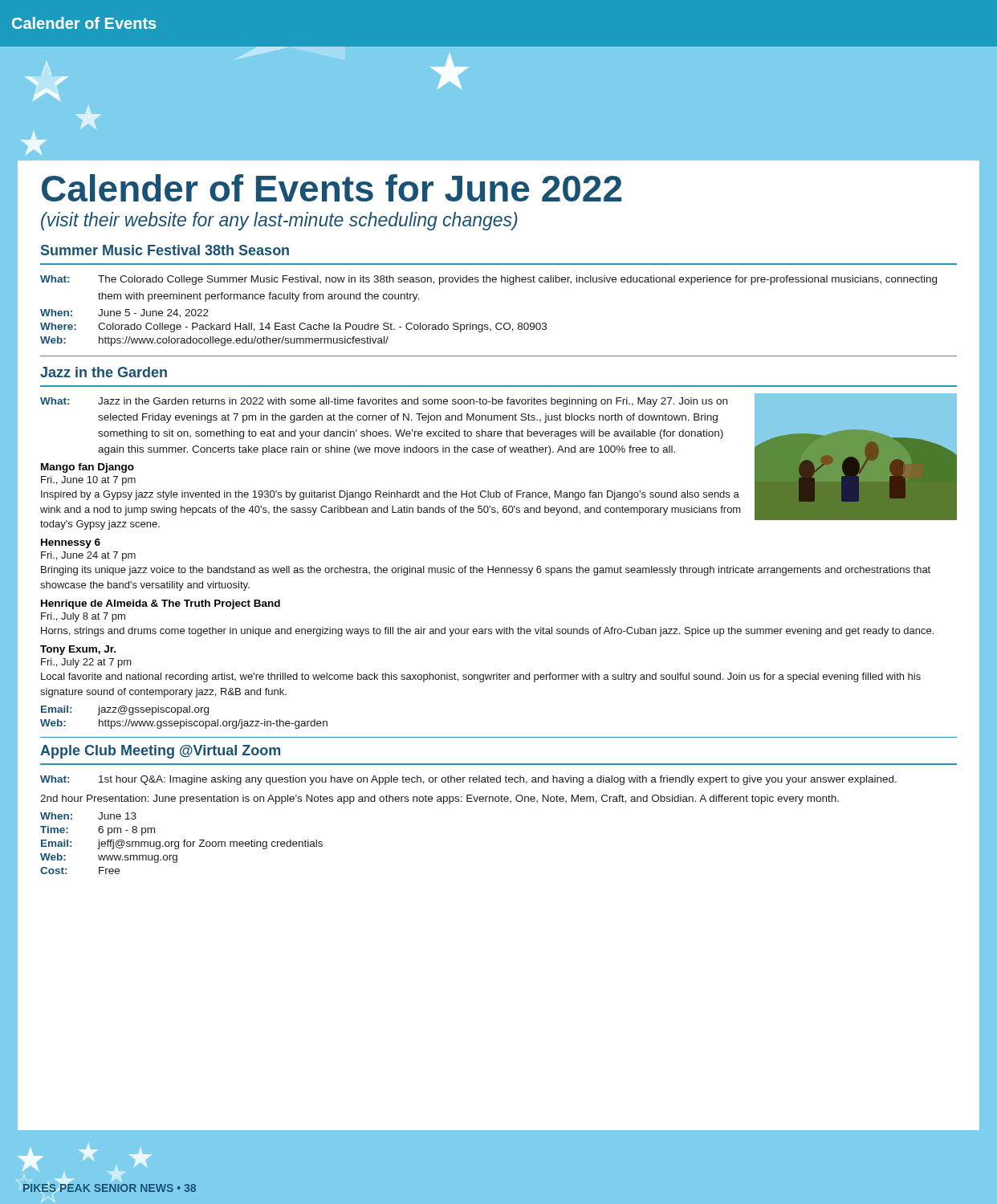
Task: Point to "Summer Music Festival 38th Season"
Action: [165, 251]
